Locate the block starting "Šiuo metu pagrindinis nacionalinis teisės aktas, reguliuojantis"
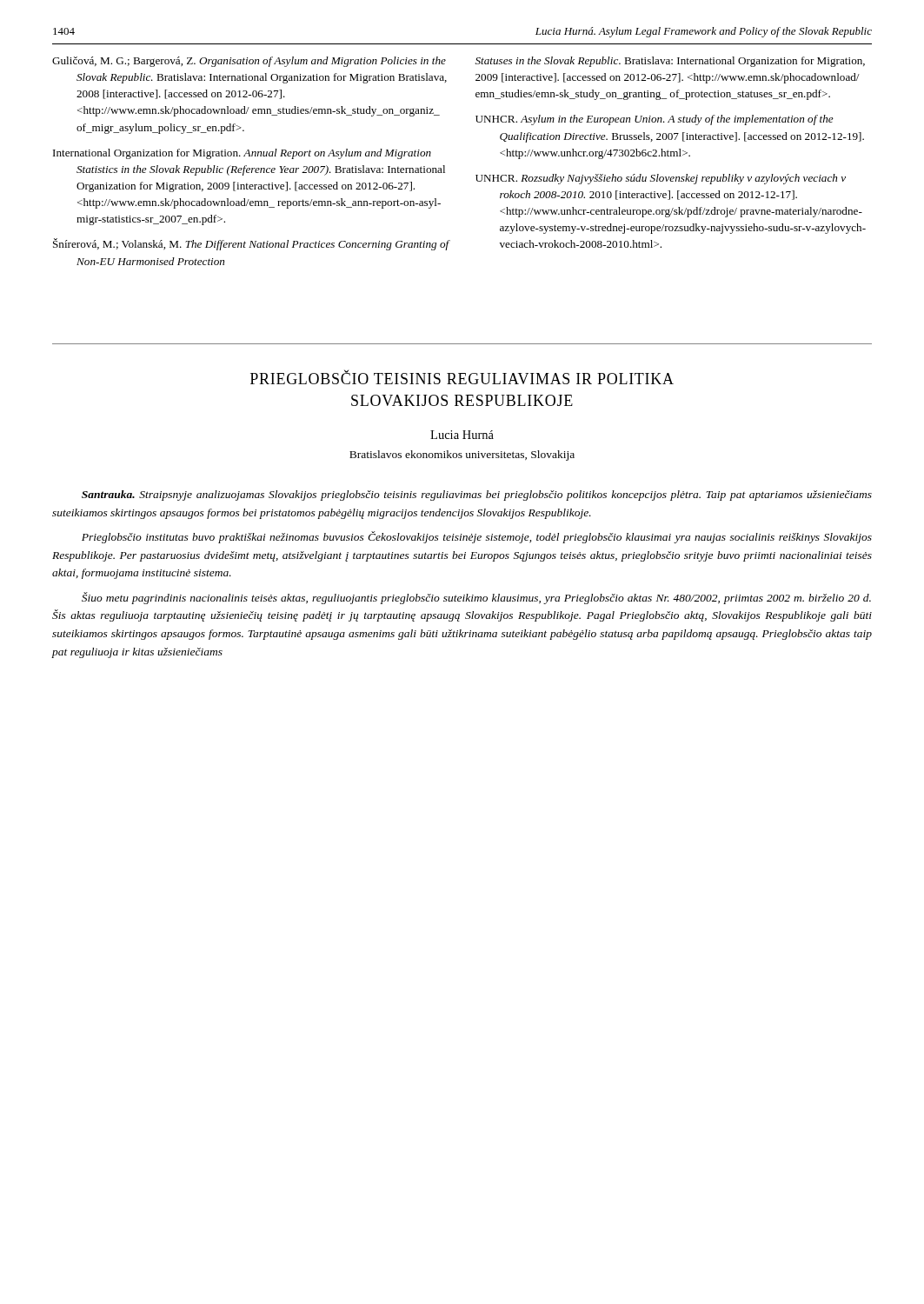 point(462,624)
